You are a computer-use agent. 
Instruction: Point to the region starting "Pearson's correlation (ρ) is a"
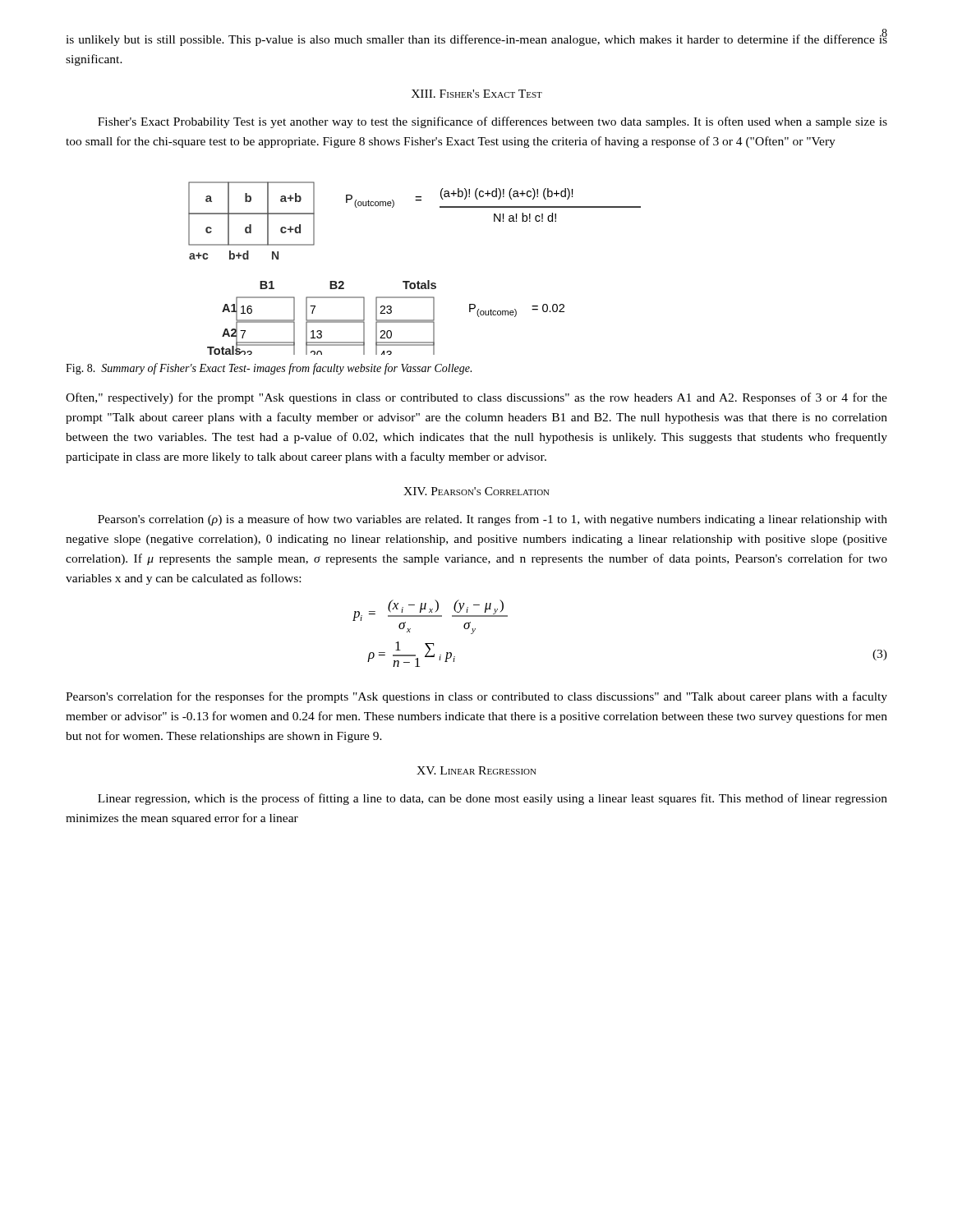pos(476,549)
